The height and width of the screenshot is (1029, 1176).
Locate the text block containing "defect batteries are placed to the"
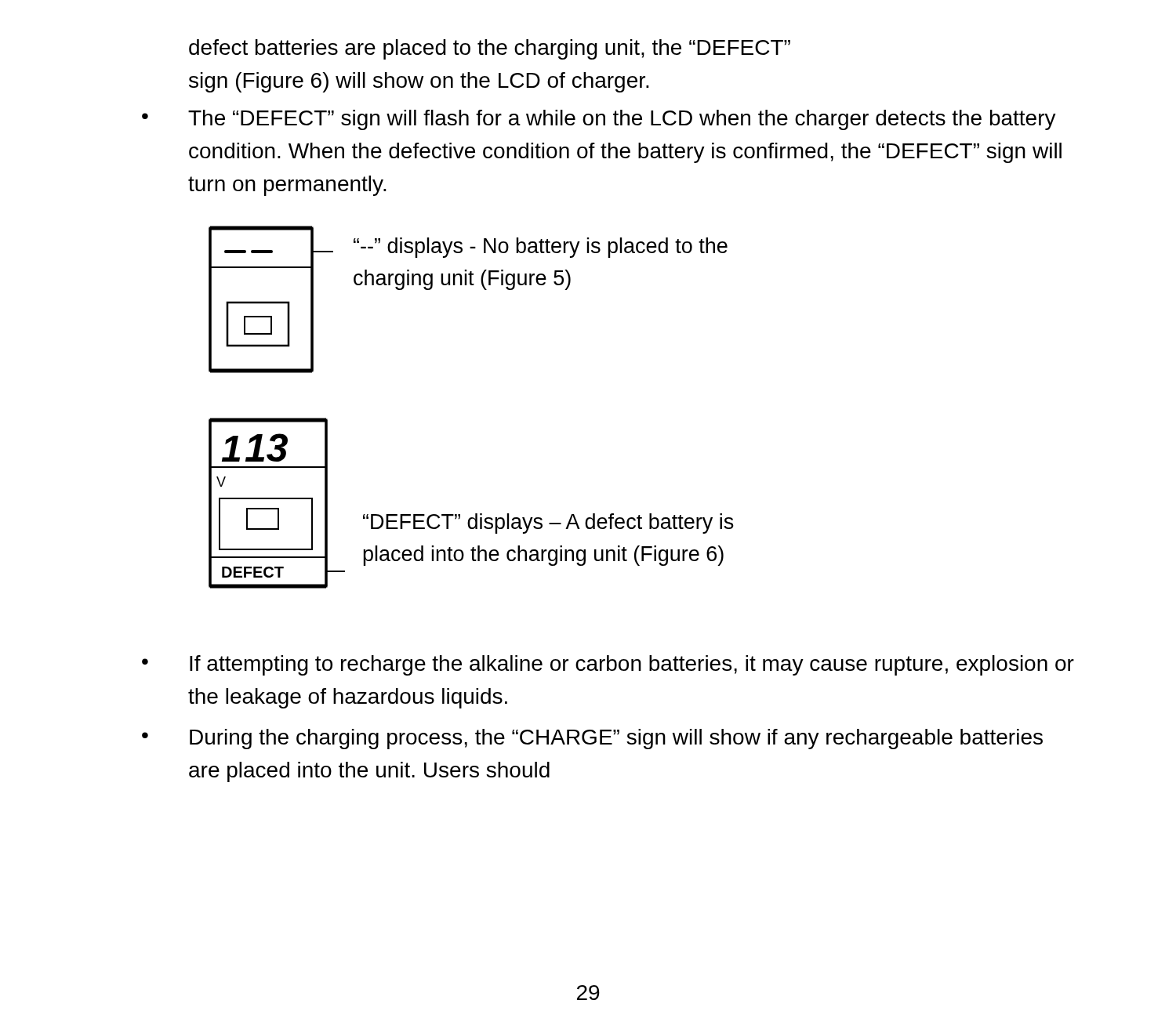point(490,64)
